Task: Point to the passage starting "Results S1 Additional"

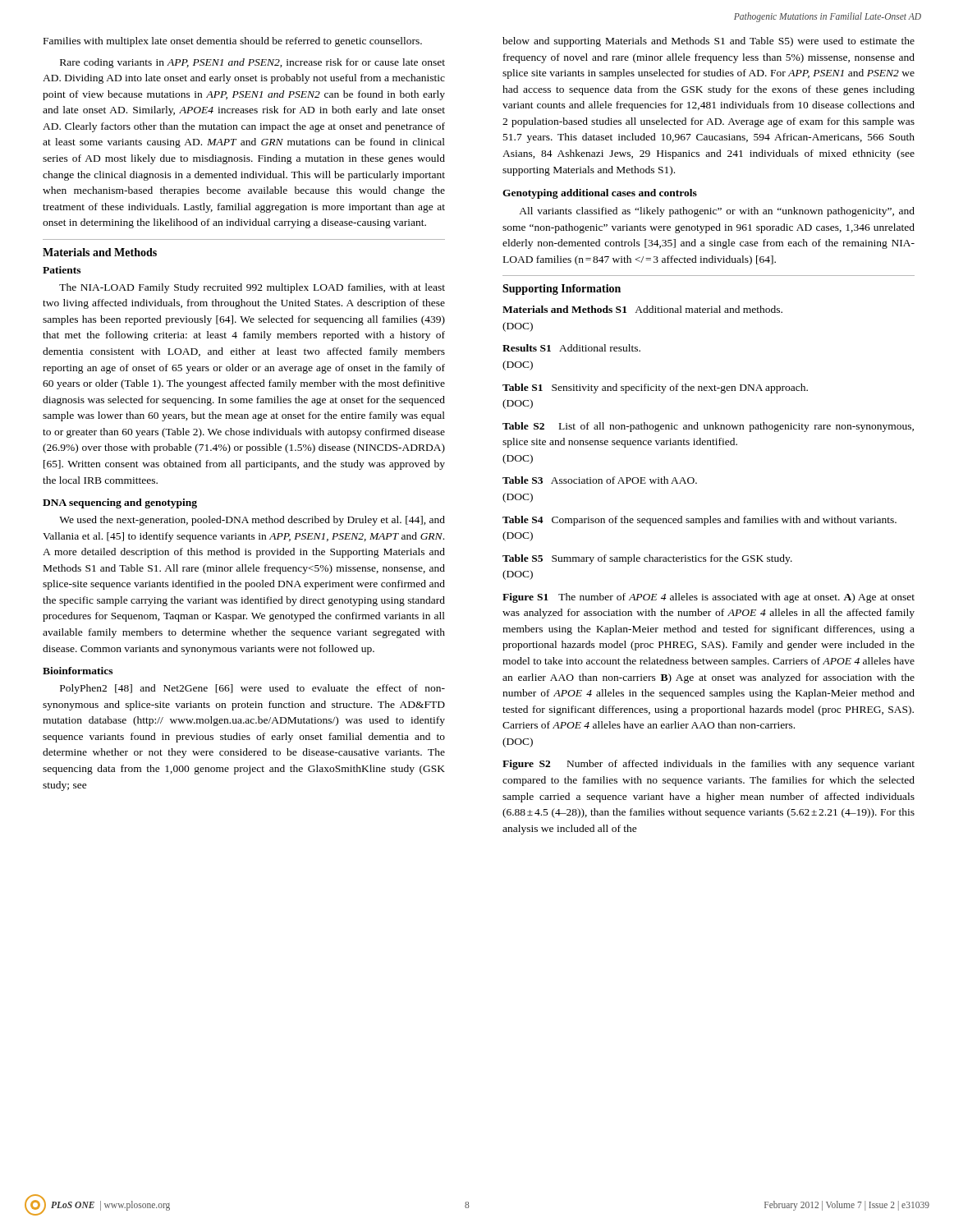Action: point(572,356)
